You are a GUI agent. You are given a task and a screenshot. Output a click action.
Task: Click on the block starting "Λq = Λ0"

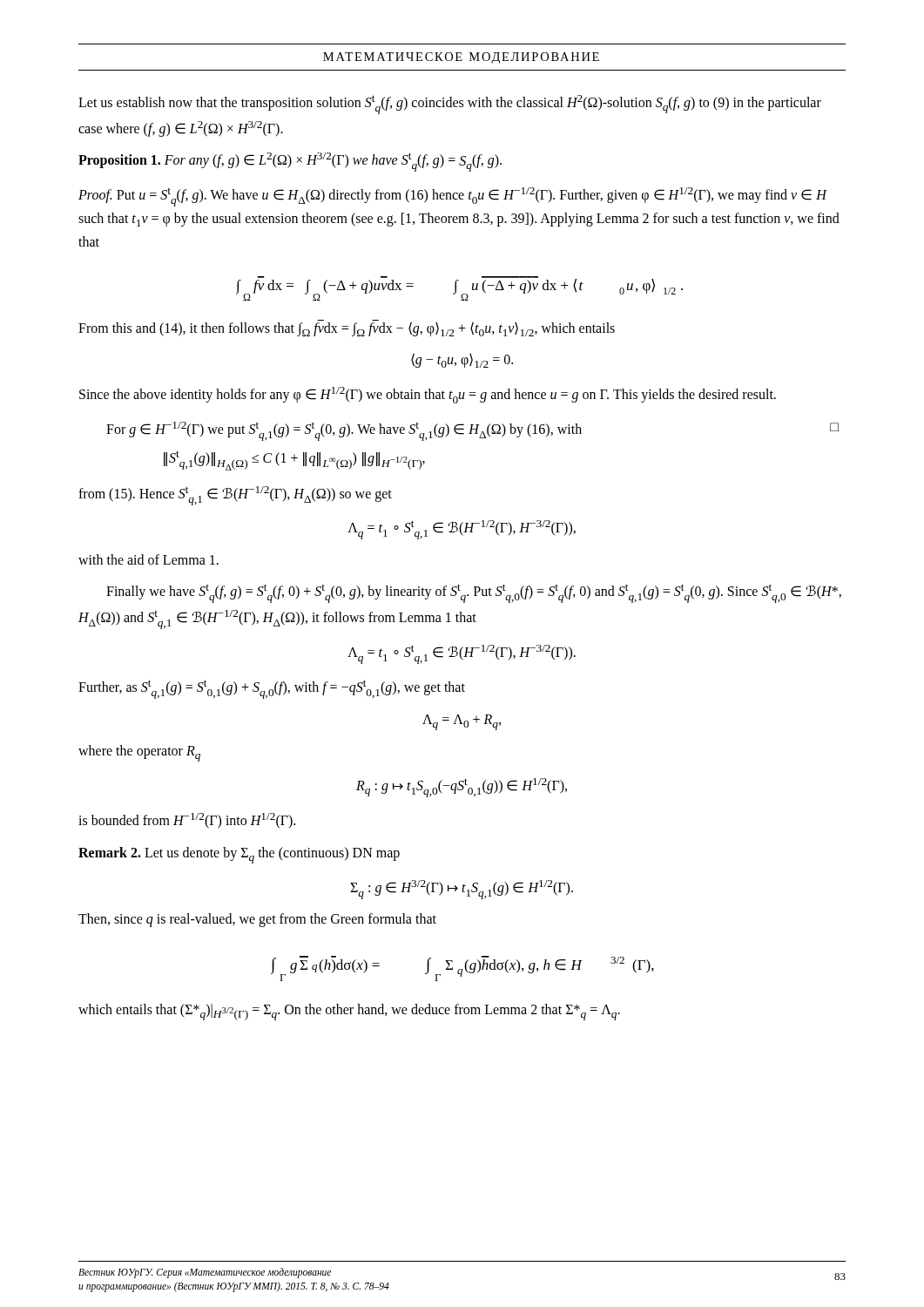[462, 721]
